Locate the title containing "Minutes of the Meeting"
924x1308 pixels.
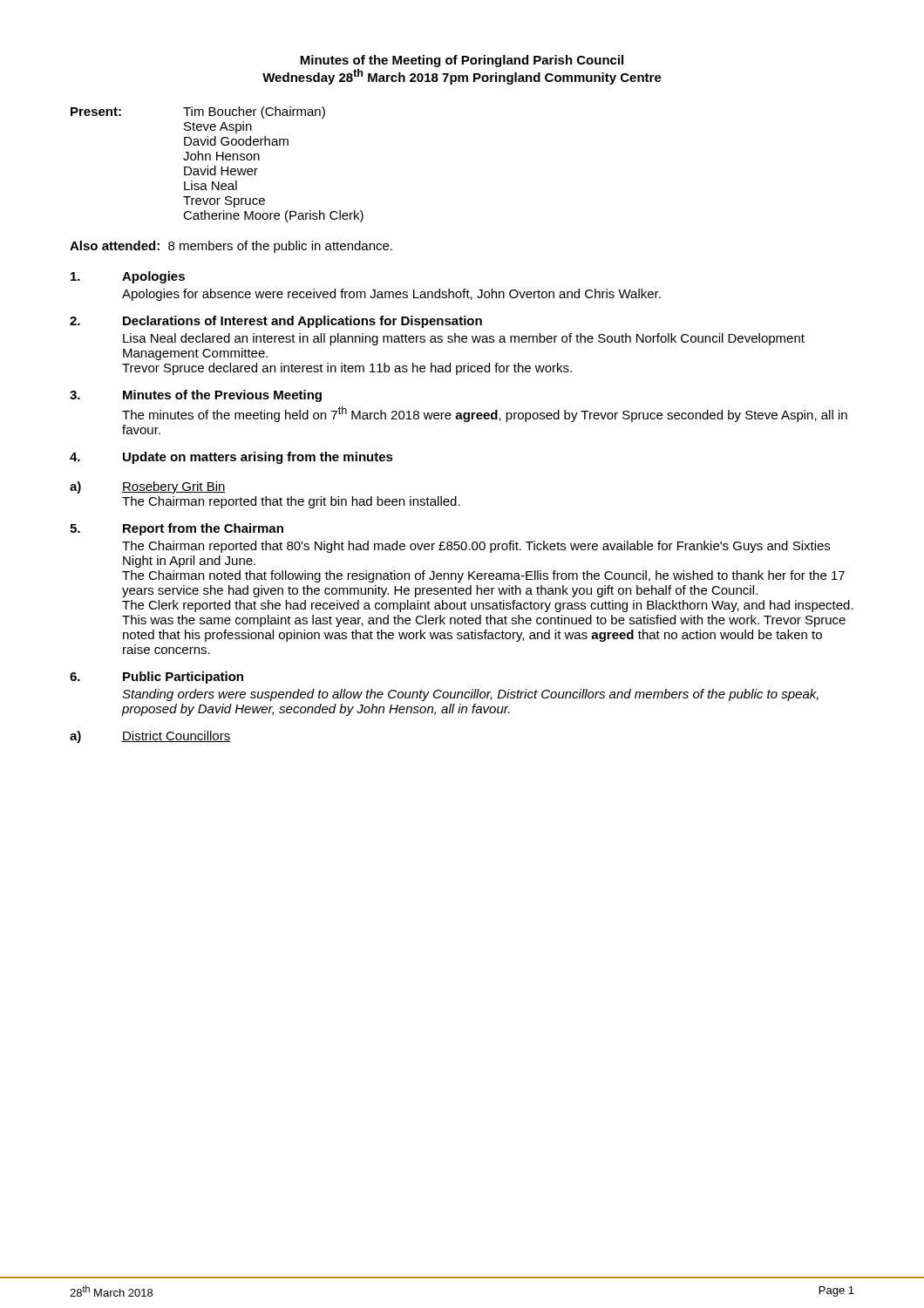(x=462, y=68)
